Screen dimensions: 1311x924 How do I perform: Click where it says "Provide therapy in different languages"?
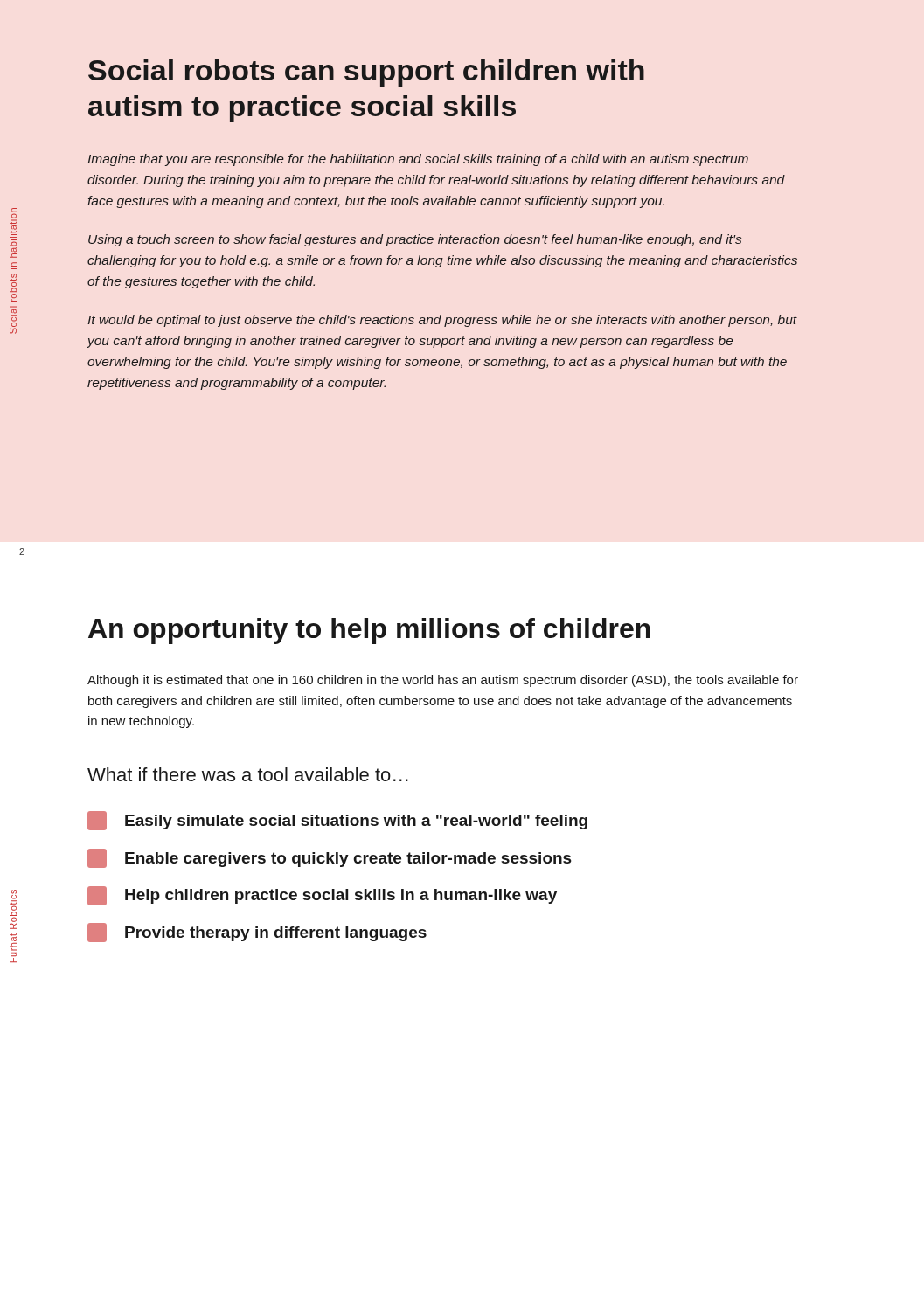coord(257,933)
